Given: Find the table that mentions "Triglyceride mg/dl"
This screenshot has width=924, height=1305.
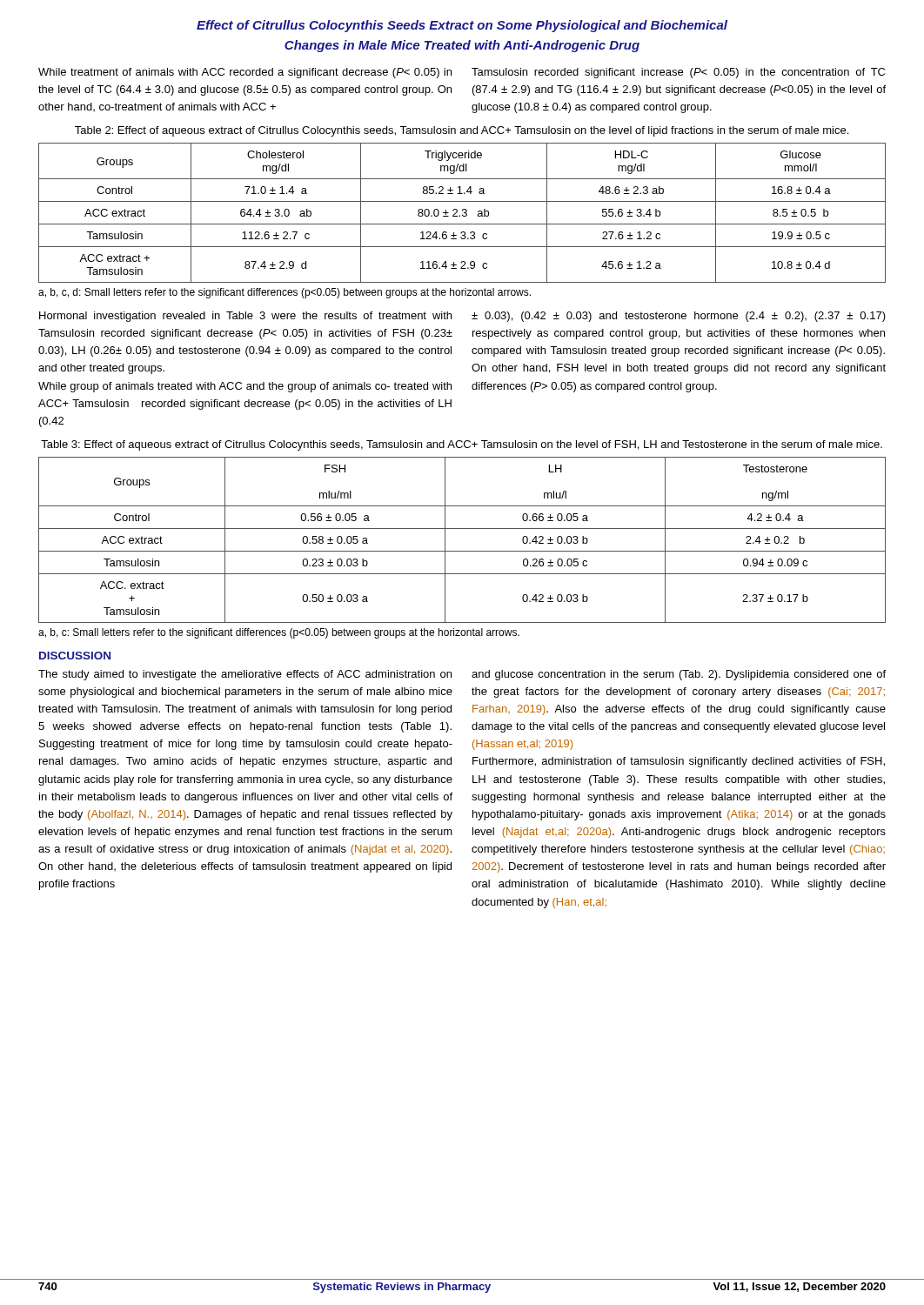Looking at the screenshot, I should [462, 213].
